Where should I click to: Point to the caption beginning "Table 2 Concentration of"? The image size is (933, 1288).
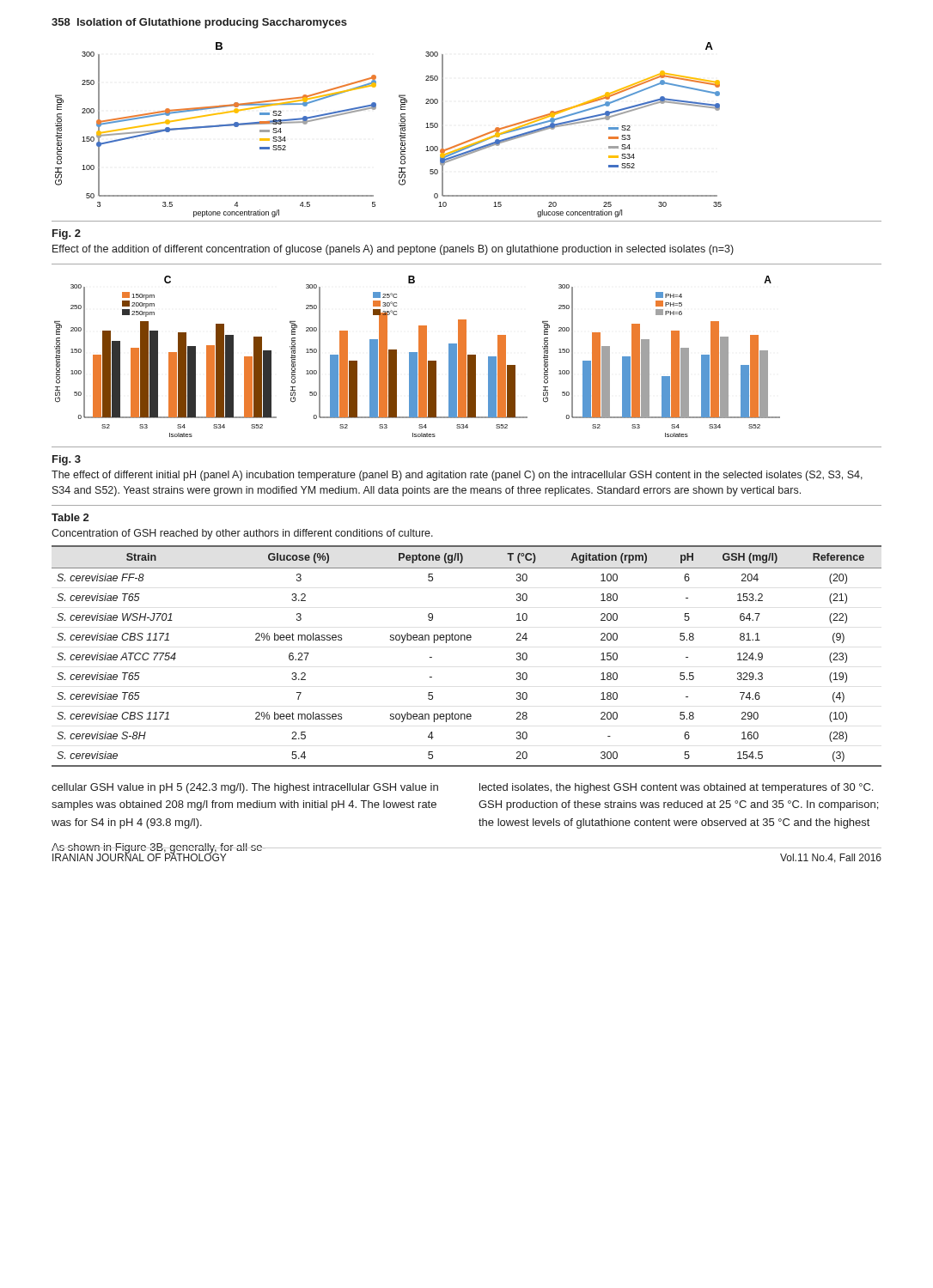[x=70, y=517]
